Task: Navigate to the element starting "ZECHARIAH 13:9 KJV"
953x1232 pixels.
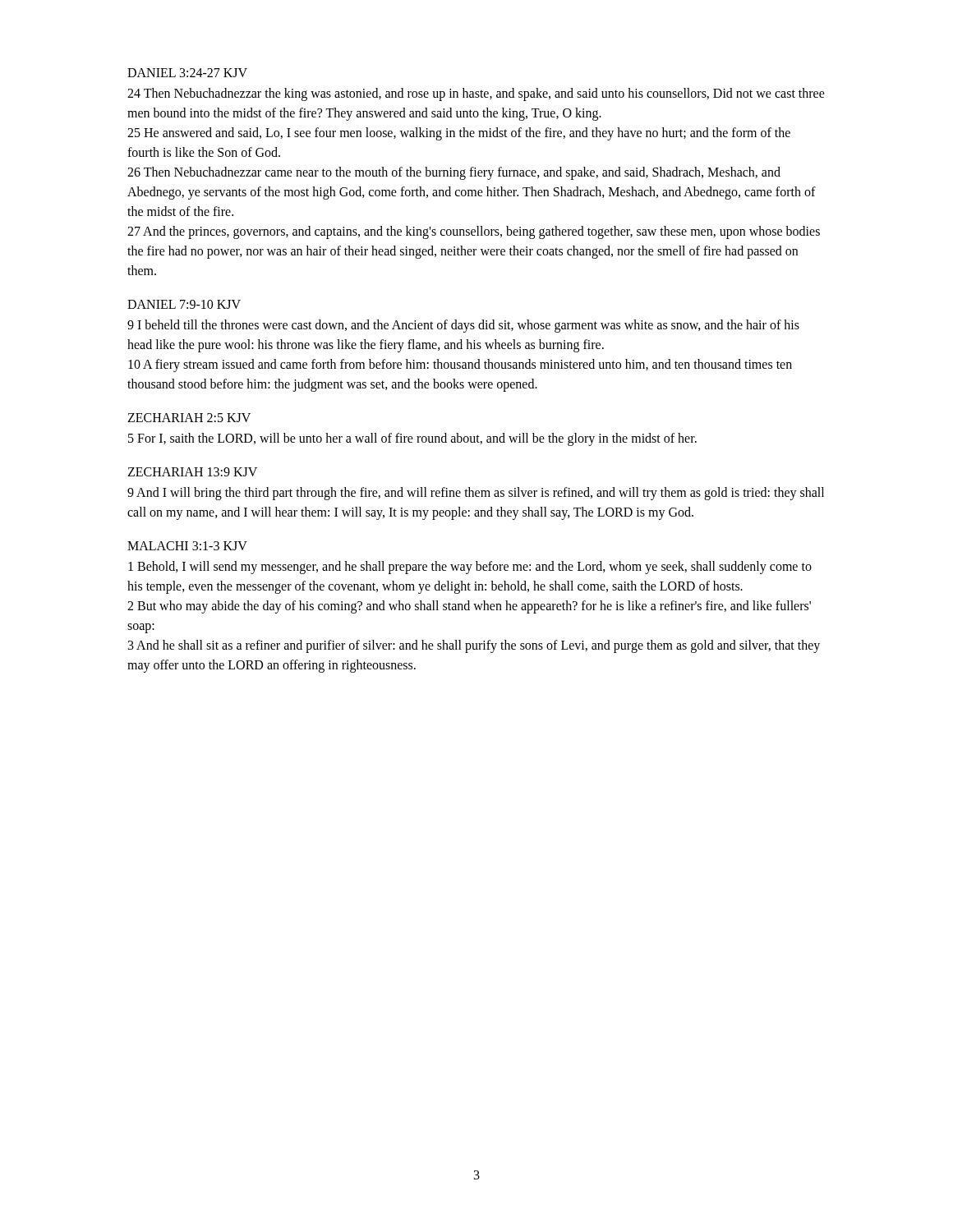Action: point(192,472)
